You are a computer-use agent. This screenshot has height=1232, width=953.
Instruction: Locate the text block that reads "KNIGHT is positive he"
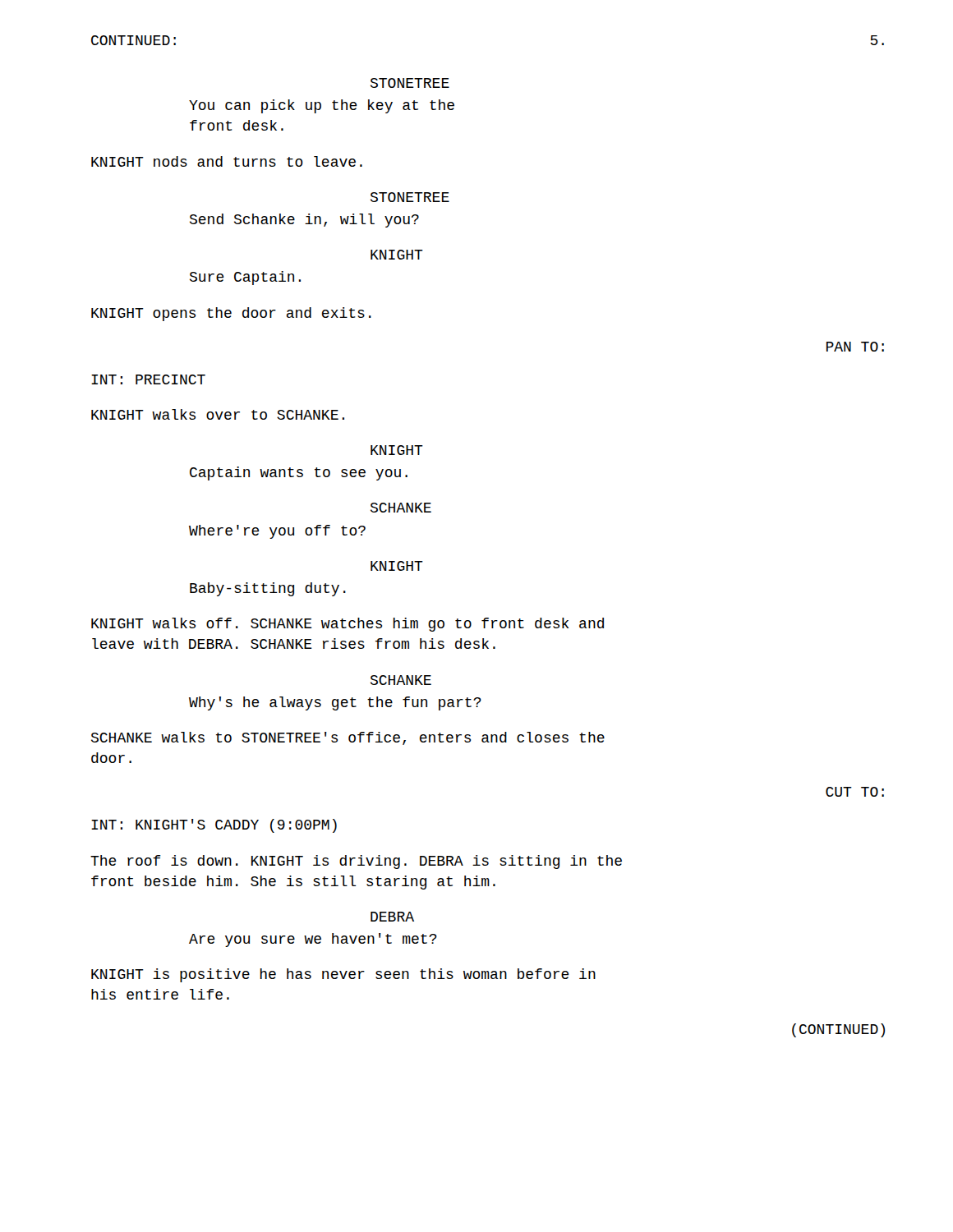pos(343,985)
